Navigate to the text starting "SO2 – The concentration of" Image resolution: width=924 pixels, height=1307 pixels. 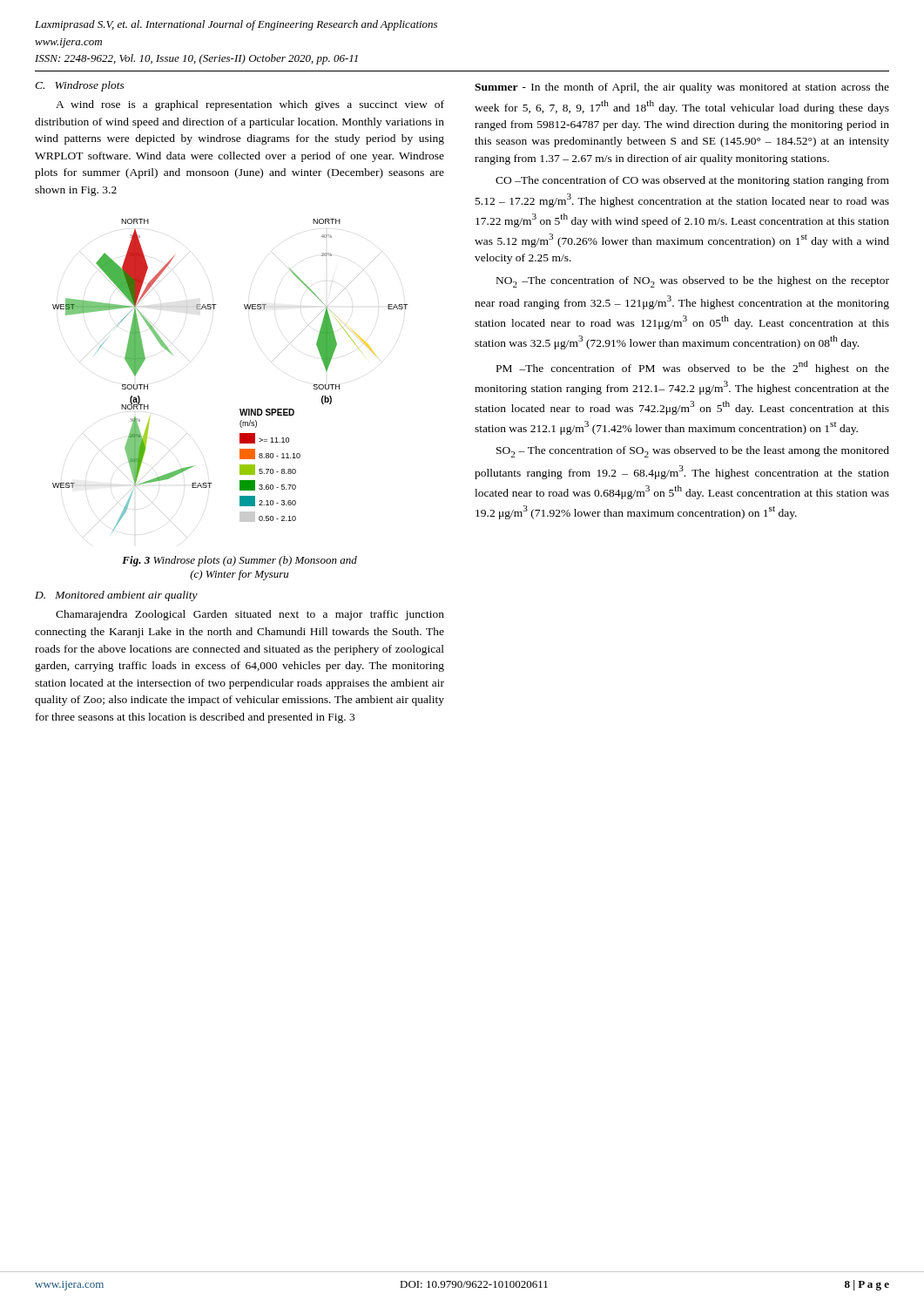[x=682, y=481]
